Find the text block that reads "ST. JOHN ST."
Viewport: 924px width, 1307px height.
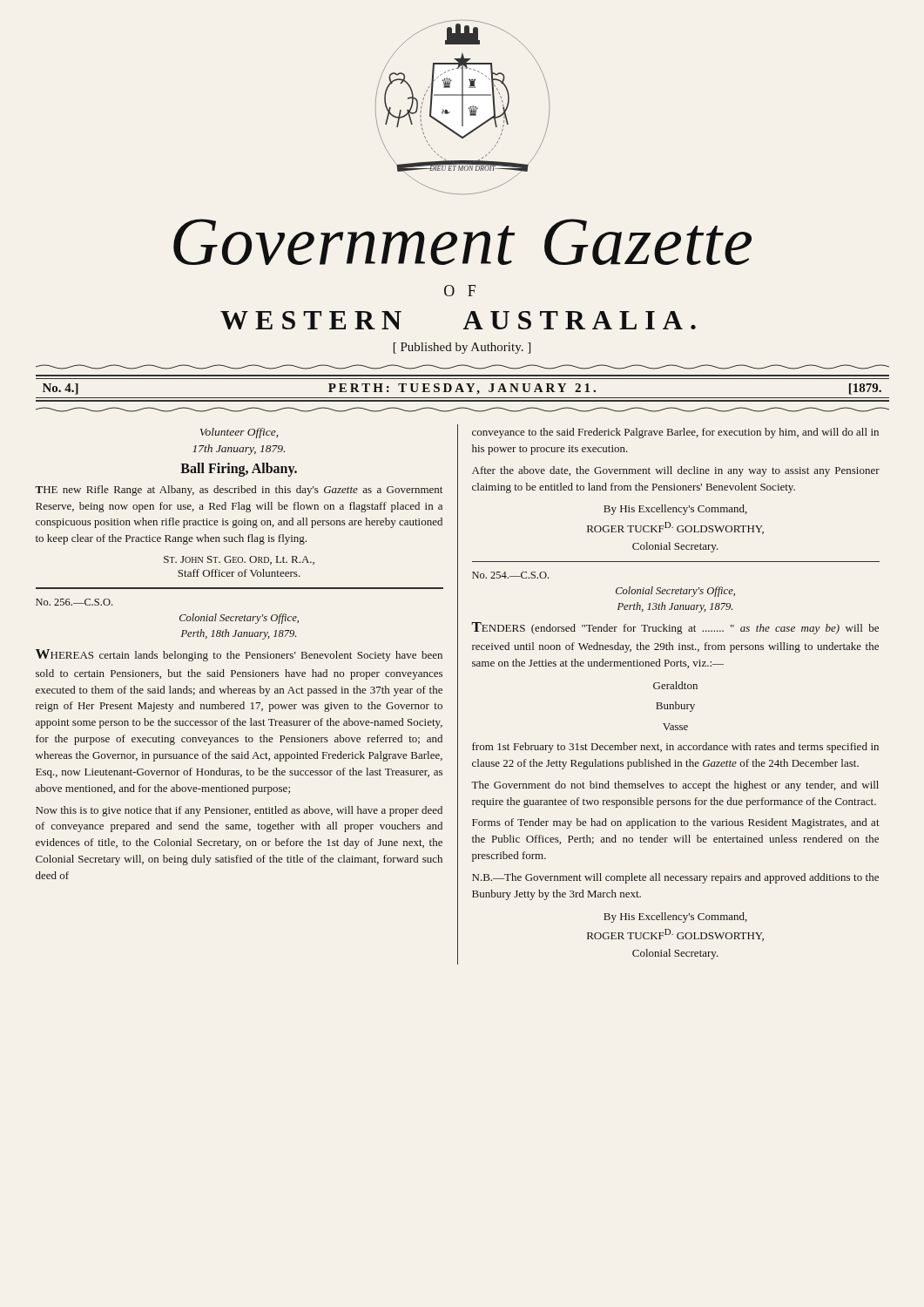(239, 567)
